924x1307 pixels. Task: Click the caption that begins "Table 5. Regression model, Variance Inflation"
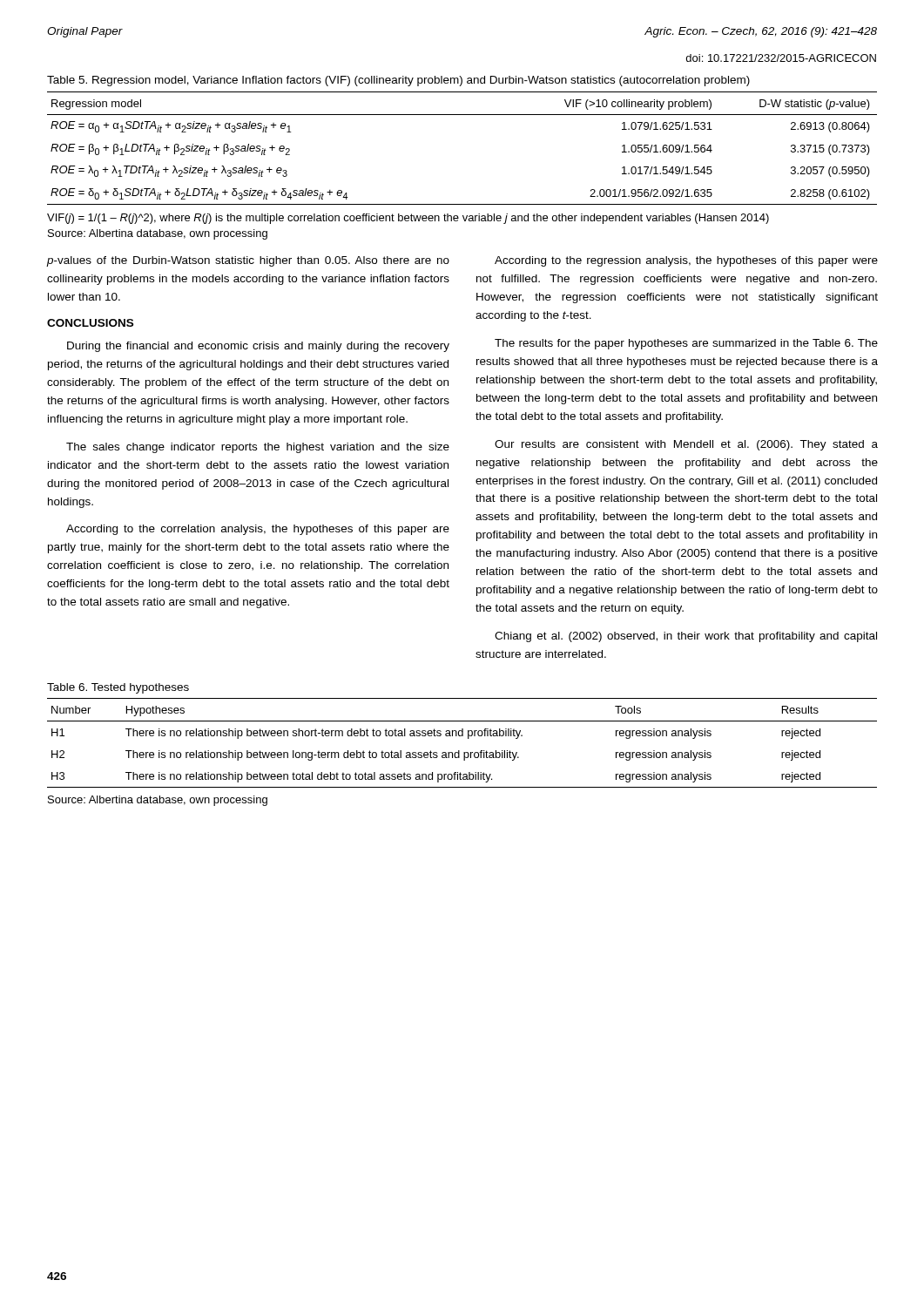click(399, 80)
